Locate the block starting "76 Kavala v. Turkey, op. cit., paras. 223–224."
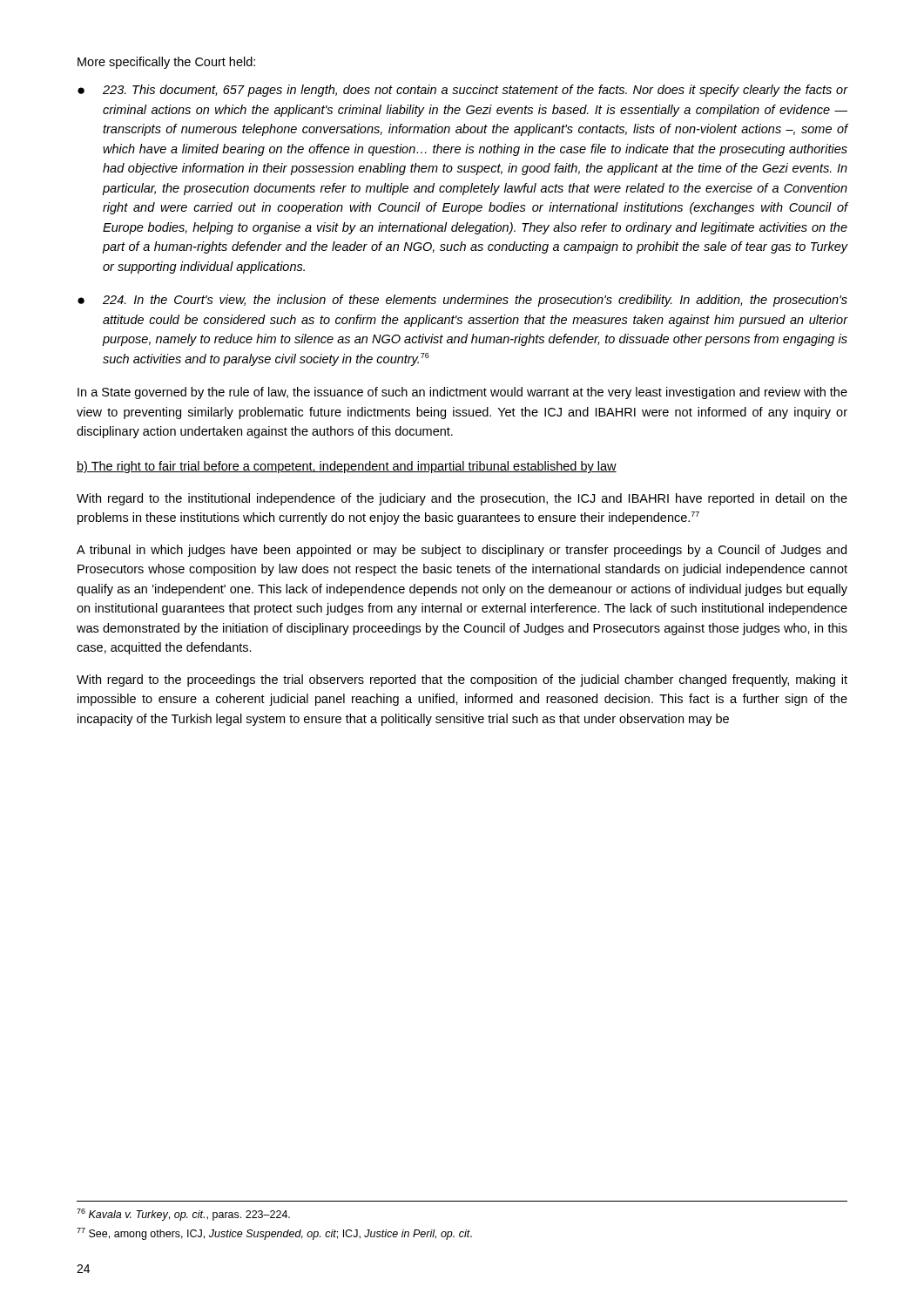The image size is (924, 1307). coord(184,1213)
